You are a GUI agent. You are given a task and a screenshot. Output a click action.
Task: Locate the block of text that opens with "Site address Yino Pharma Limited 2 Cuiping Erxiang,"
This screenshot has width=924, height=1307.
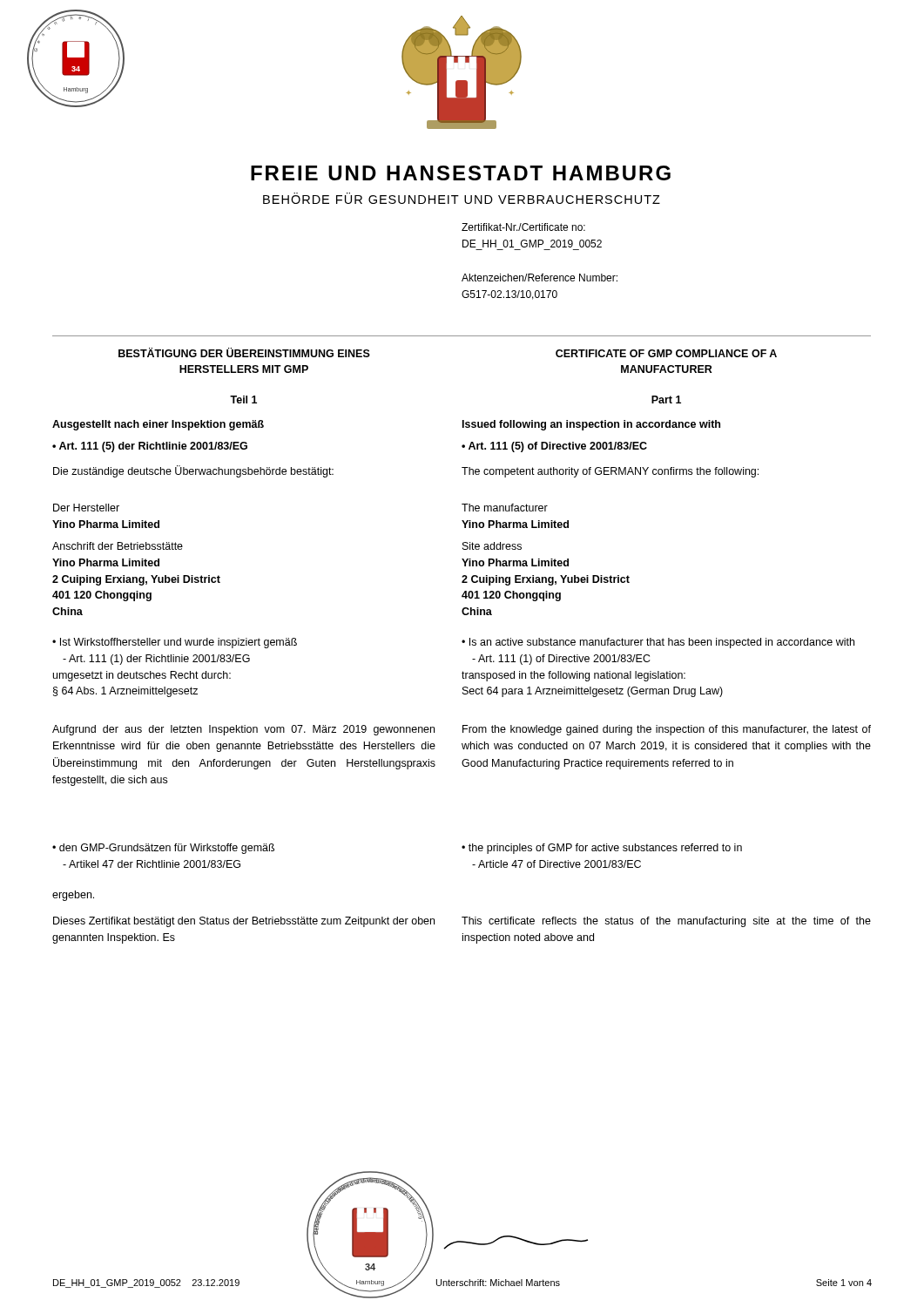(x=546, y=579)
